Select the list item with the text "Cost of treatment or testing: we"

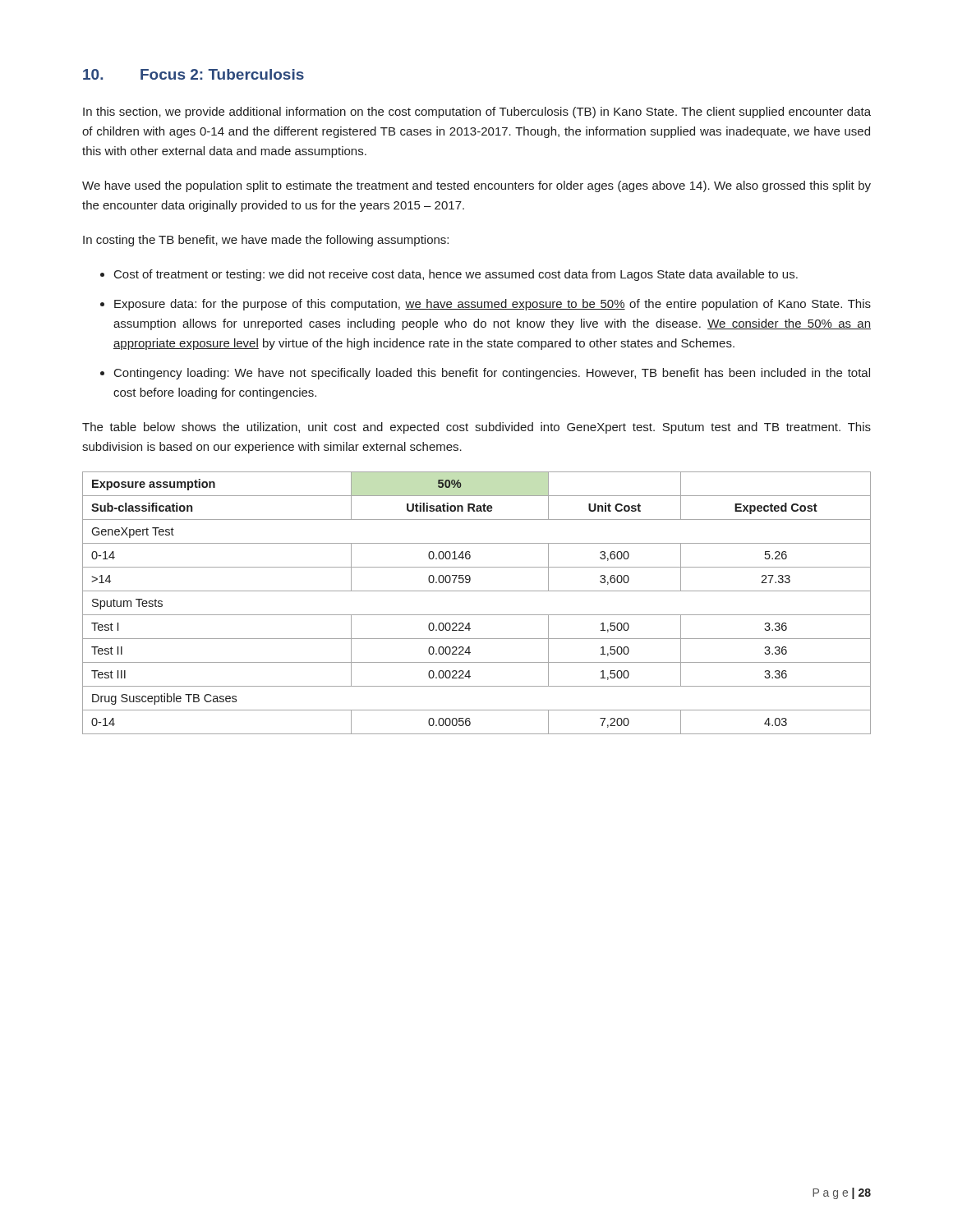click(x=456, y=274)
